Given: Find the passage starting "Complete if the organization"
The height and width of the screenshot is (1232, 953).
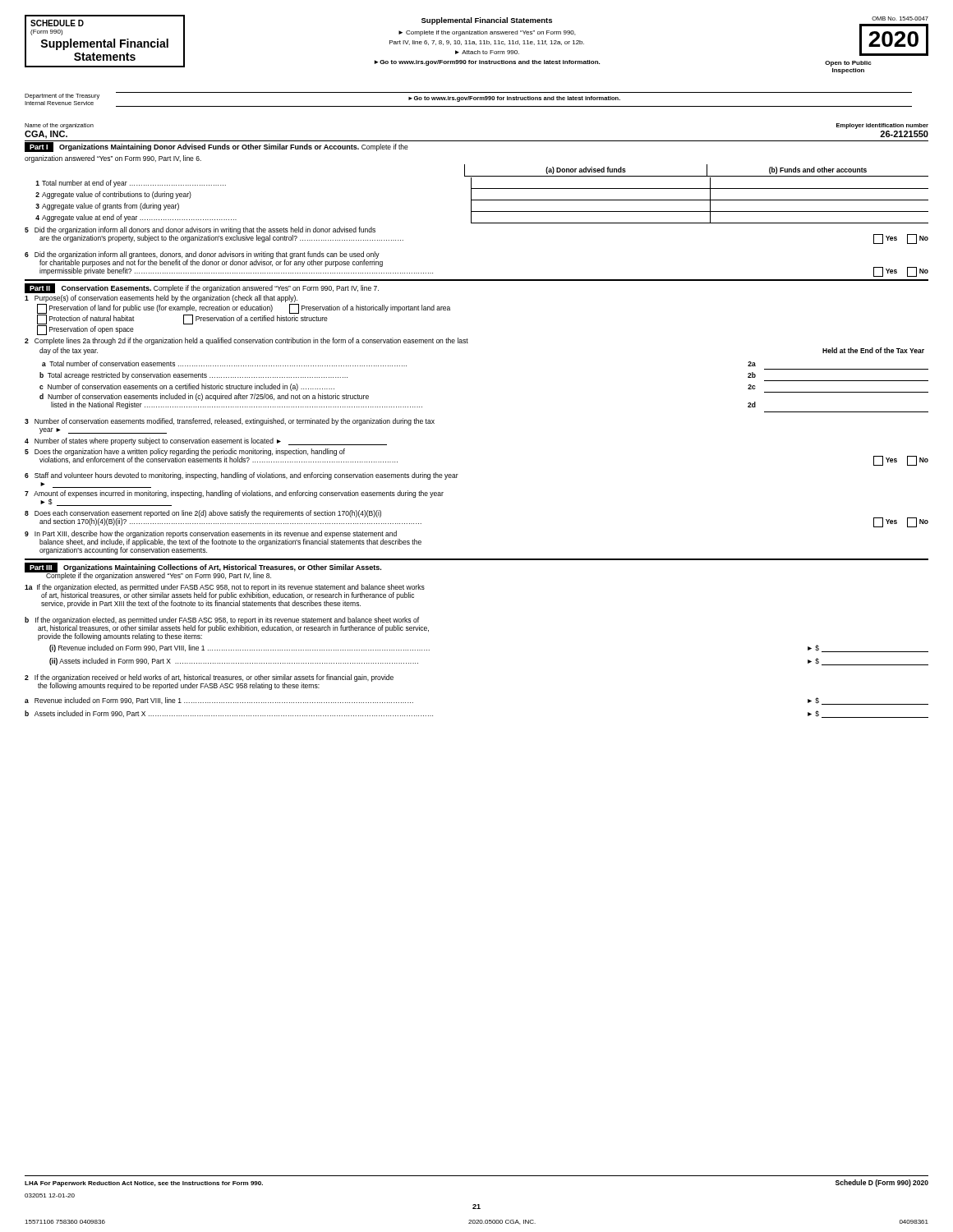Looking at the screenshot, I should 148,576.
